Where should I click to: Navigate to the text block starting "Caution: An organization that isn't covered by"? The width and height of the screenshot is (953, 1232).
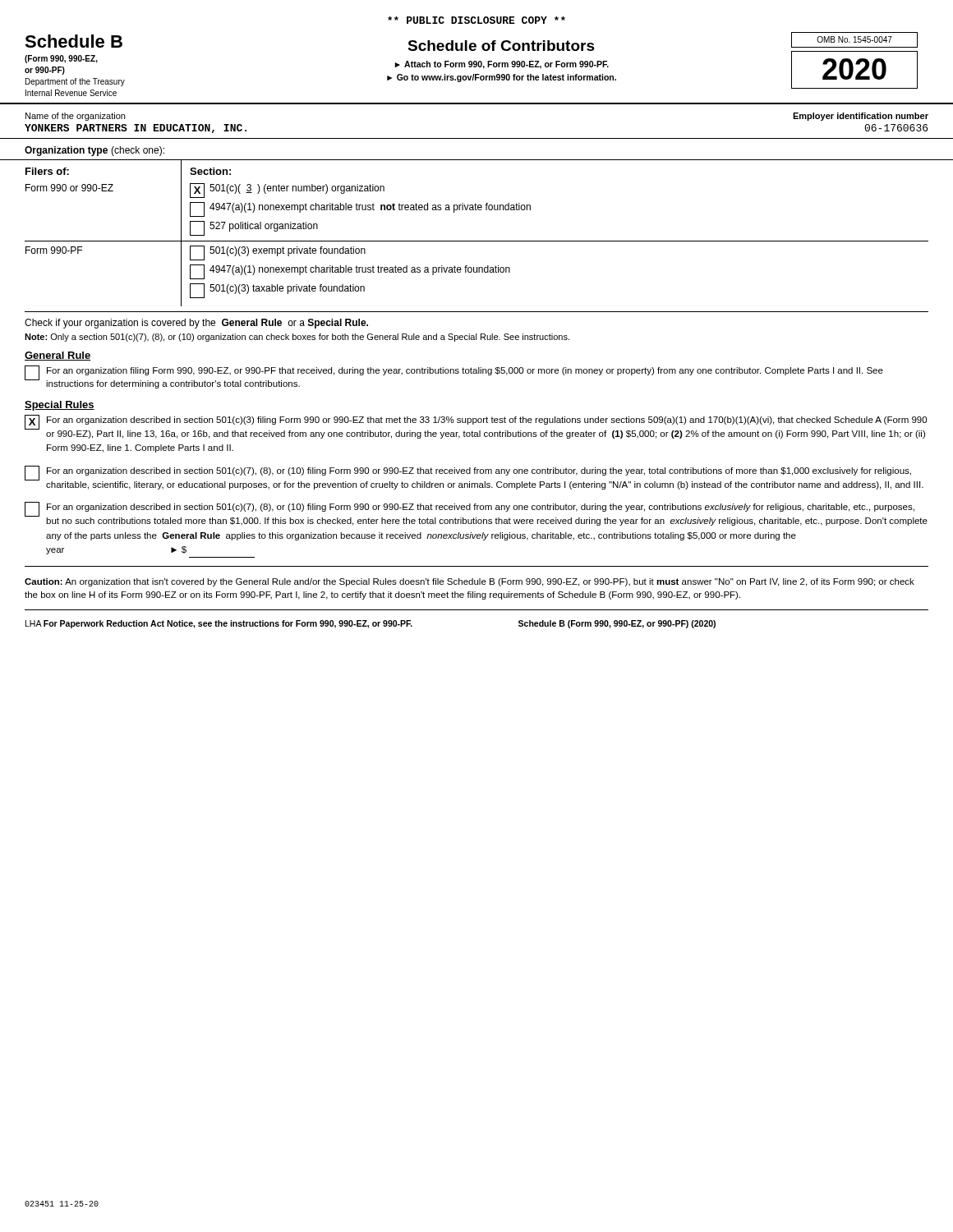coord(469,588)
